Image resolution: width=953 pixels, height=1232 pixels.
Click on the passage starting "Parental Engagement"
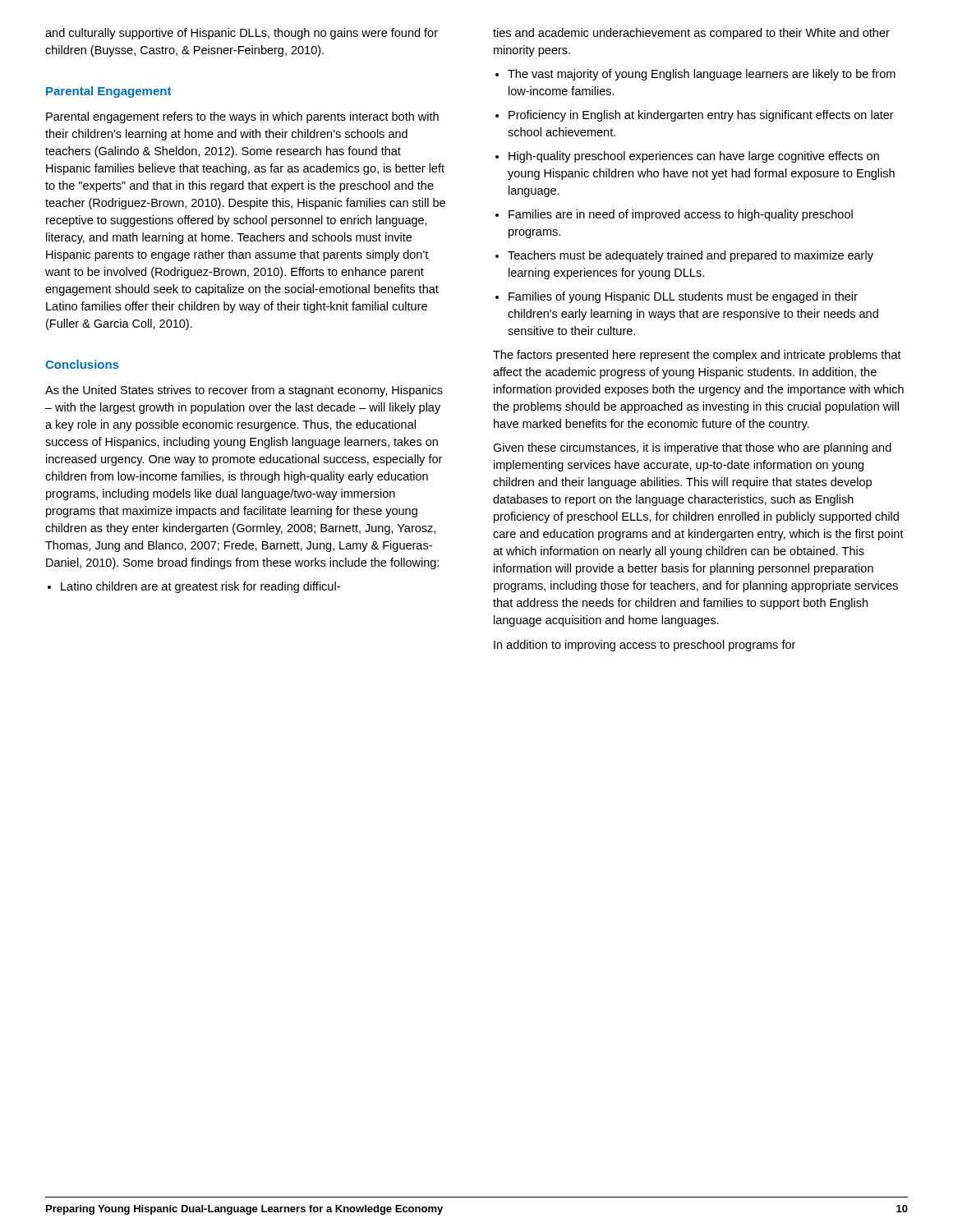[108, 91]
